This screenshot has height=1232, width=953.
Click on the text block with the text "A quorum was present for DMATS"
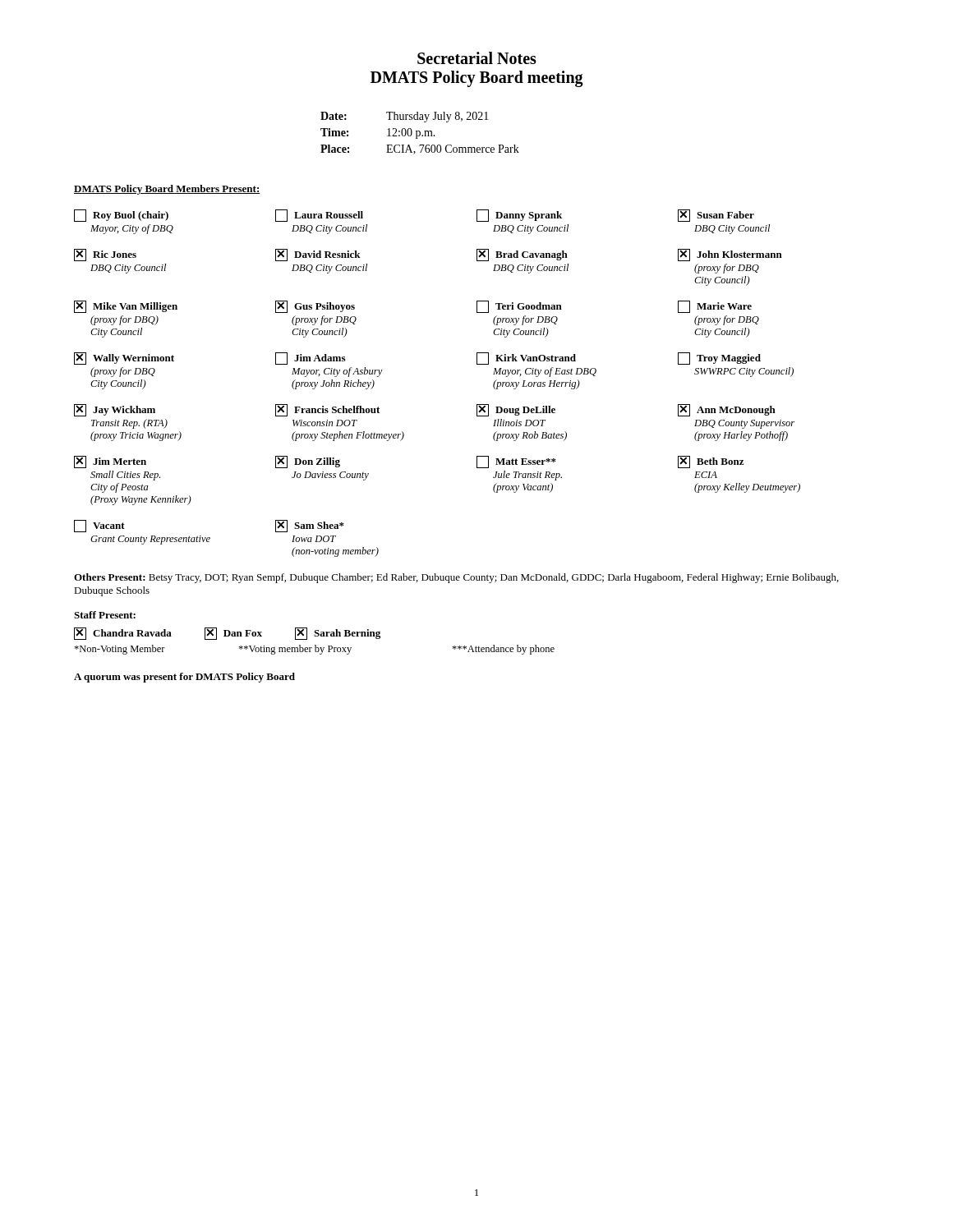[184, 676]
